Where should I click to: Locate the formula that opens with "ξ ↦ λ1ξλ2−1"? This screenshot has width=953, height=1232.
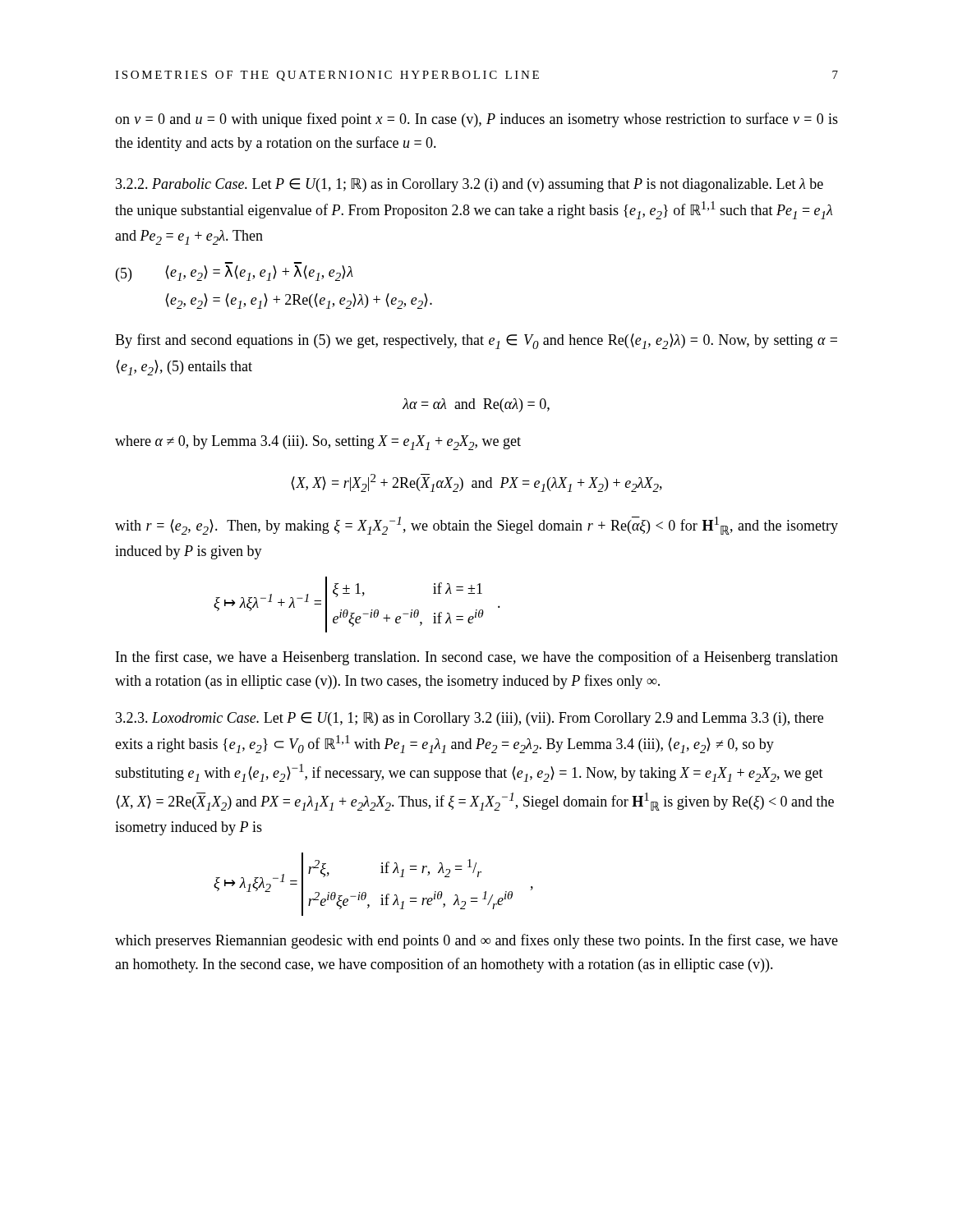374,884
